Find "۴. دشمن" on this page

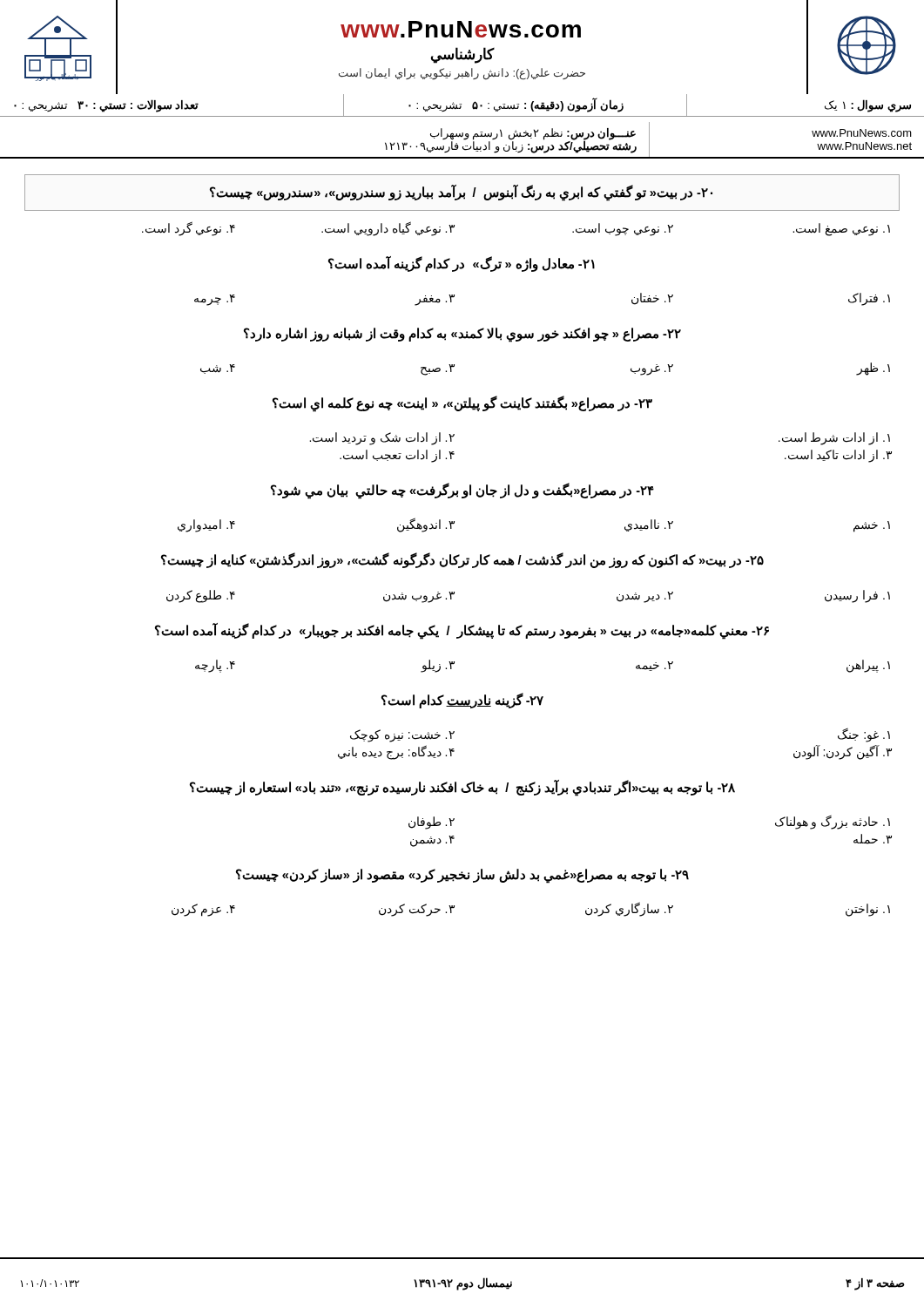point(432,839)
